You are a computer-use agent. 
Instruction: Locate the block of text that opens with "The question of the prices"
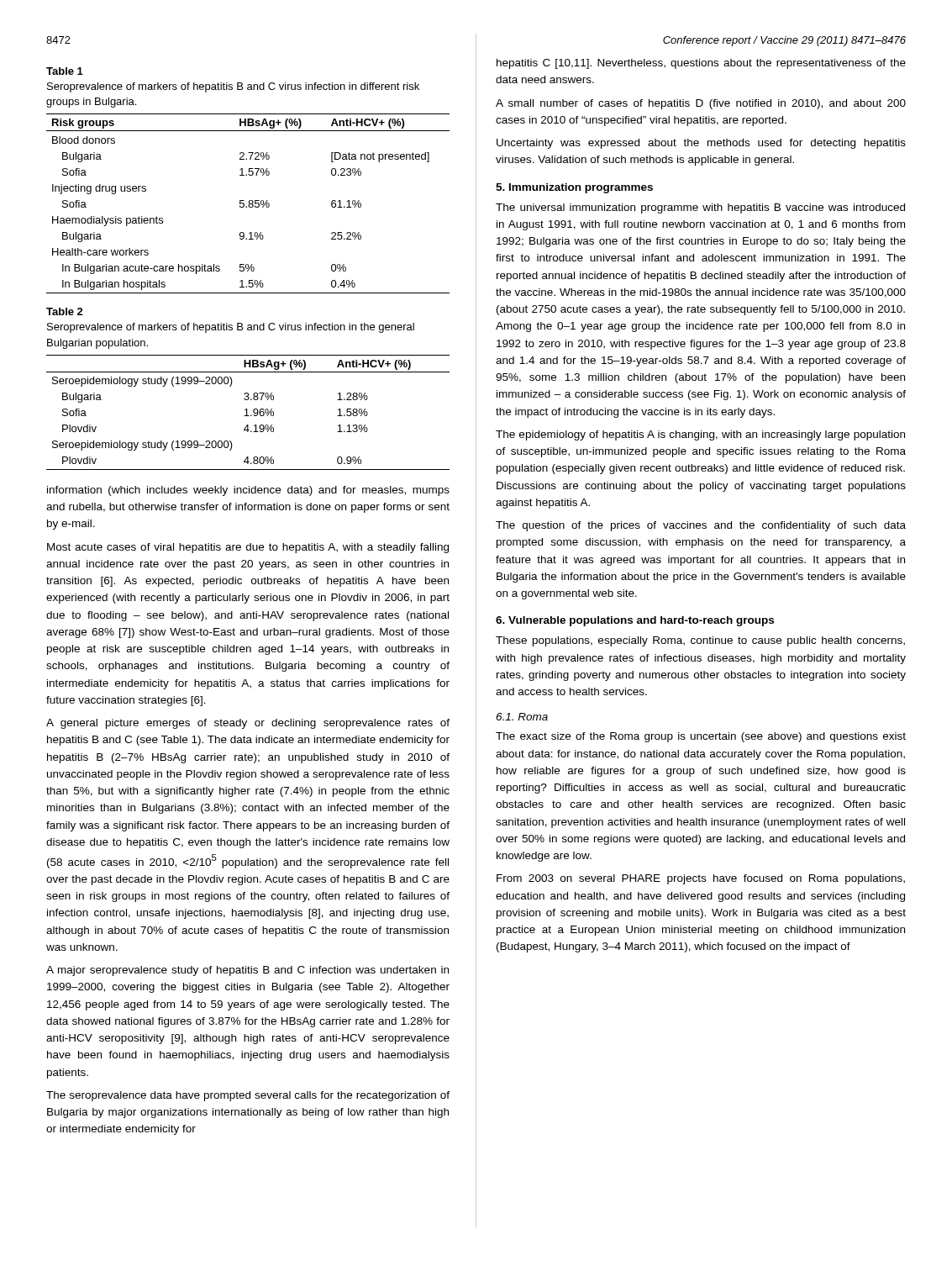701,559
